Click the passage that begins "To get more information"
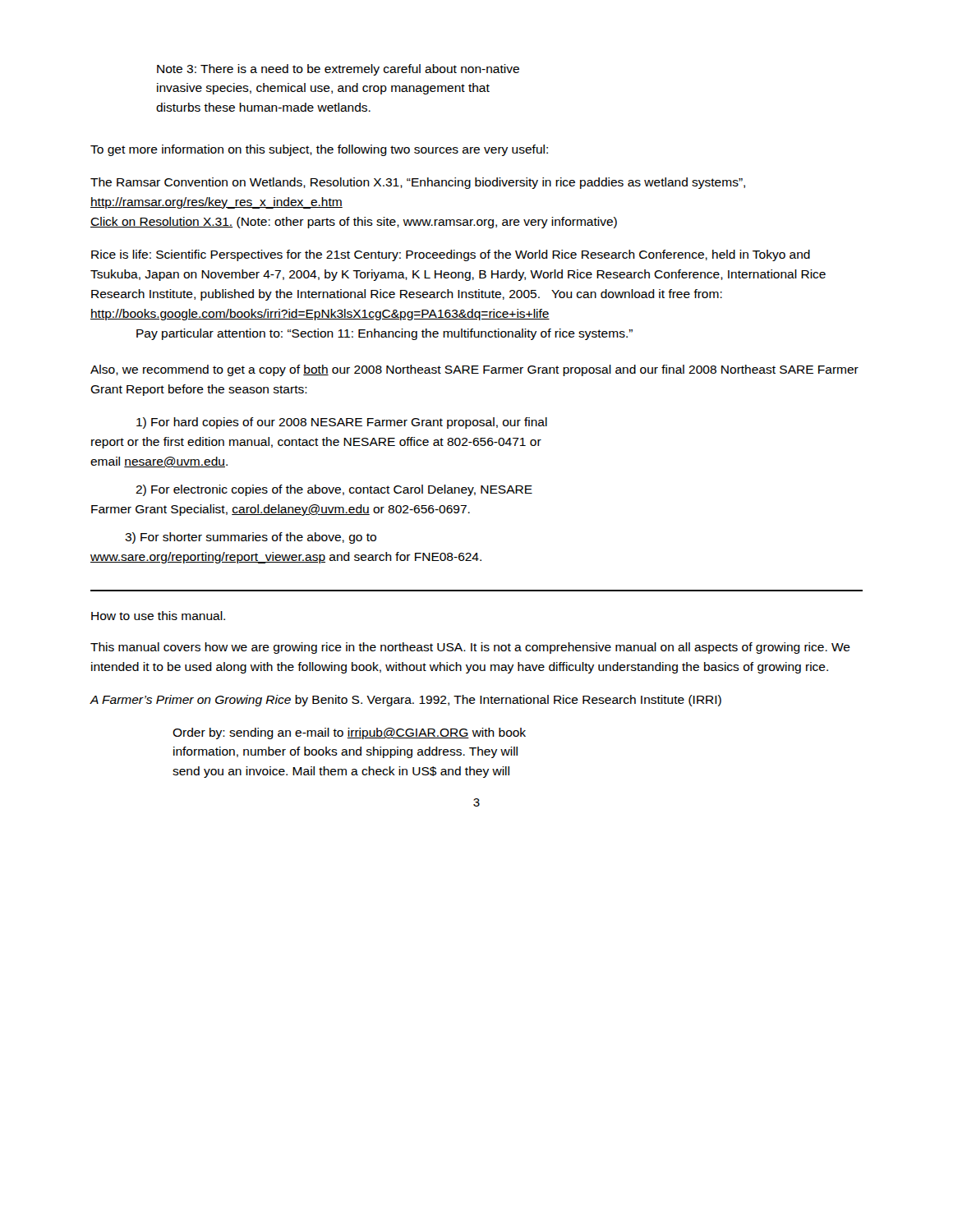This screenshot has height=1232, width=953. (320, 149)
